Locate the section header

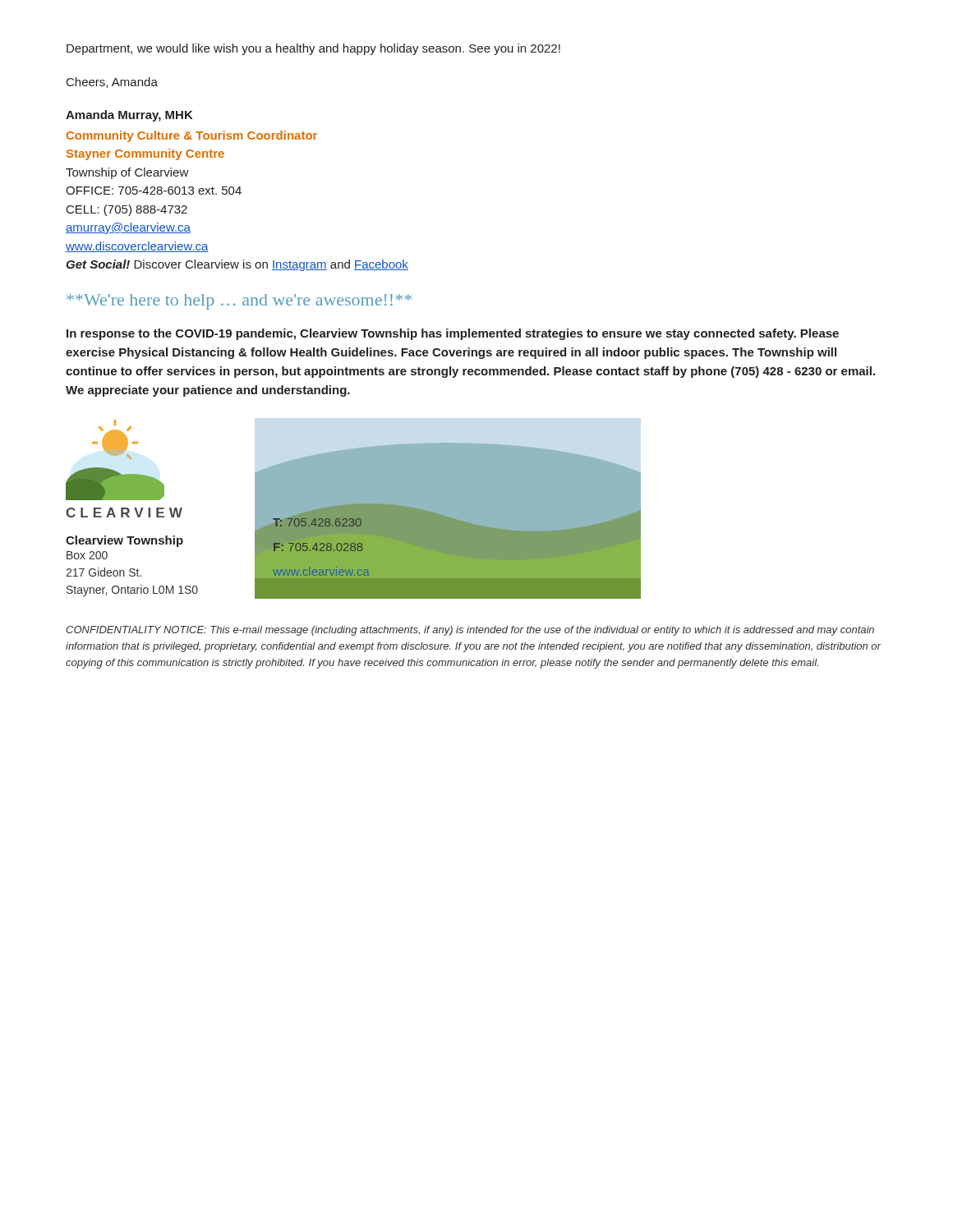coord(239,299)
